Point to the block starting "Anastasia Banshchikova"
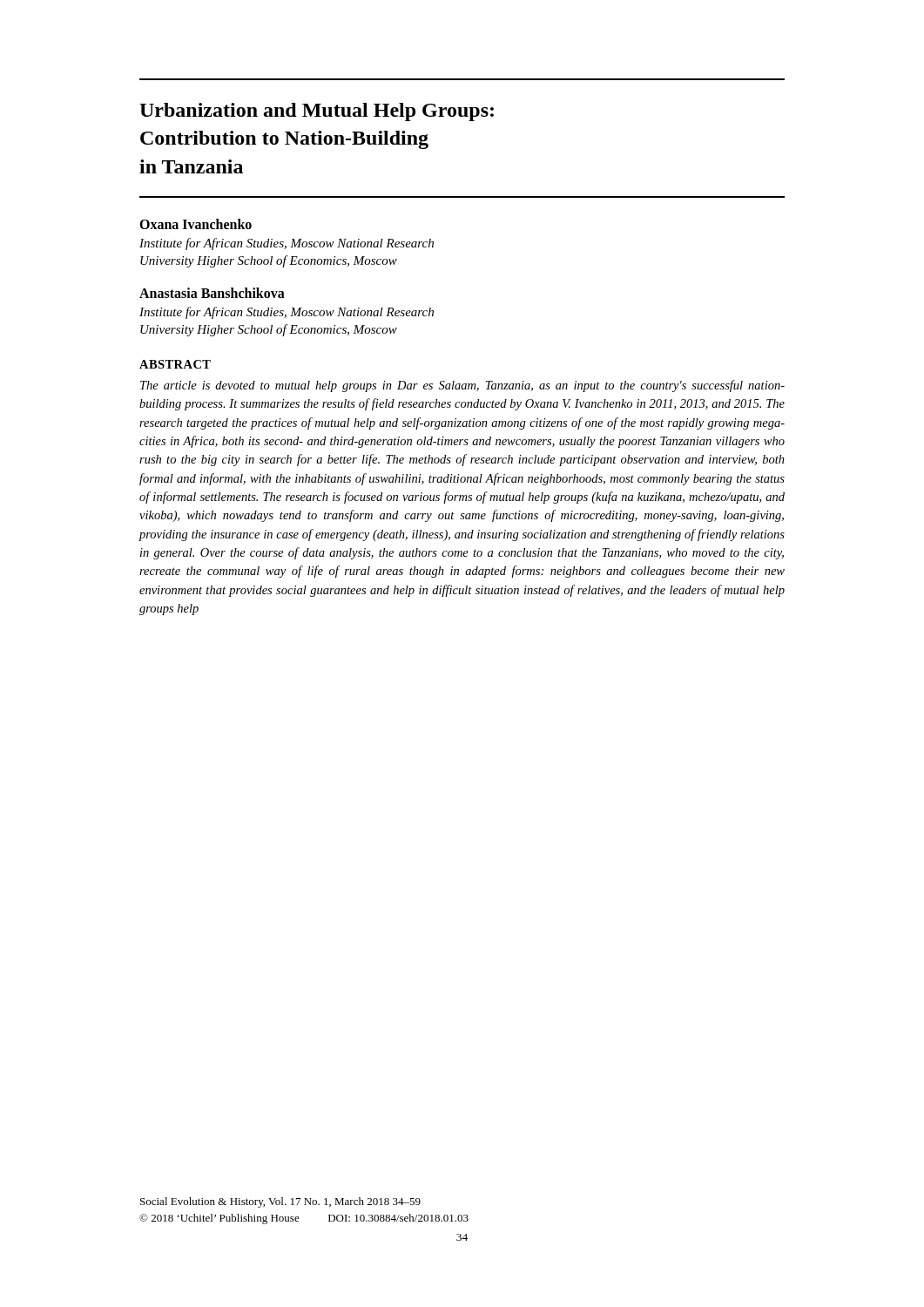924x1307 pixels. click(x=212, y=293)
